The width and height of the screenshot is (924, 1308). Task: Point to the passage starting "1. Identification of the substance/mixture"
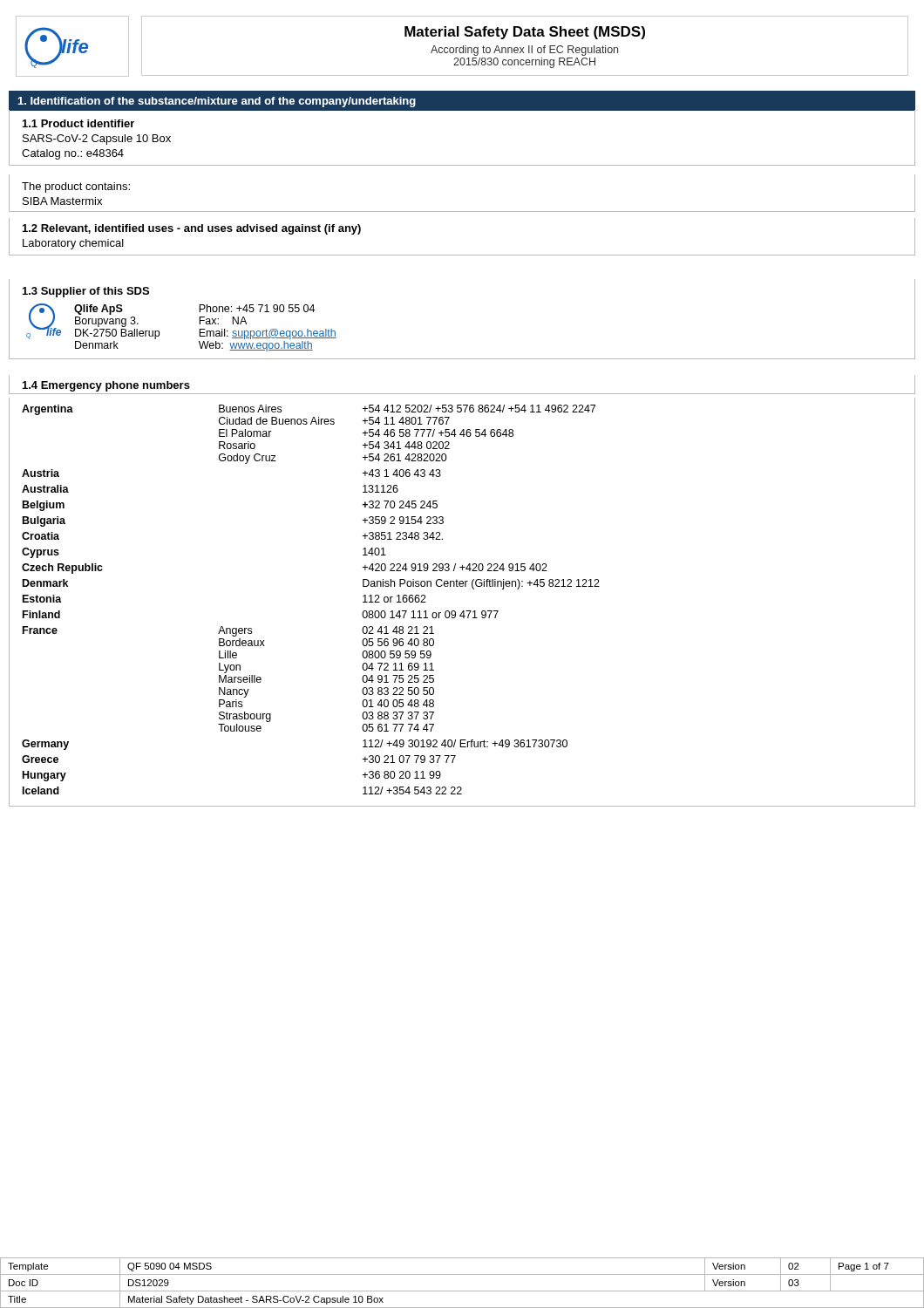pyautogui.click(x=217, y=101)
